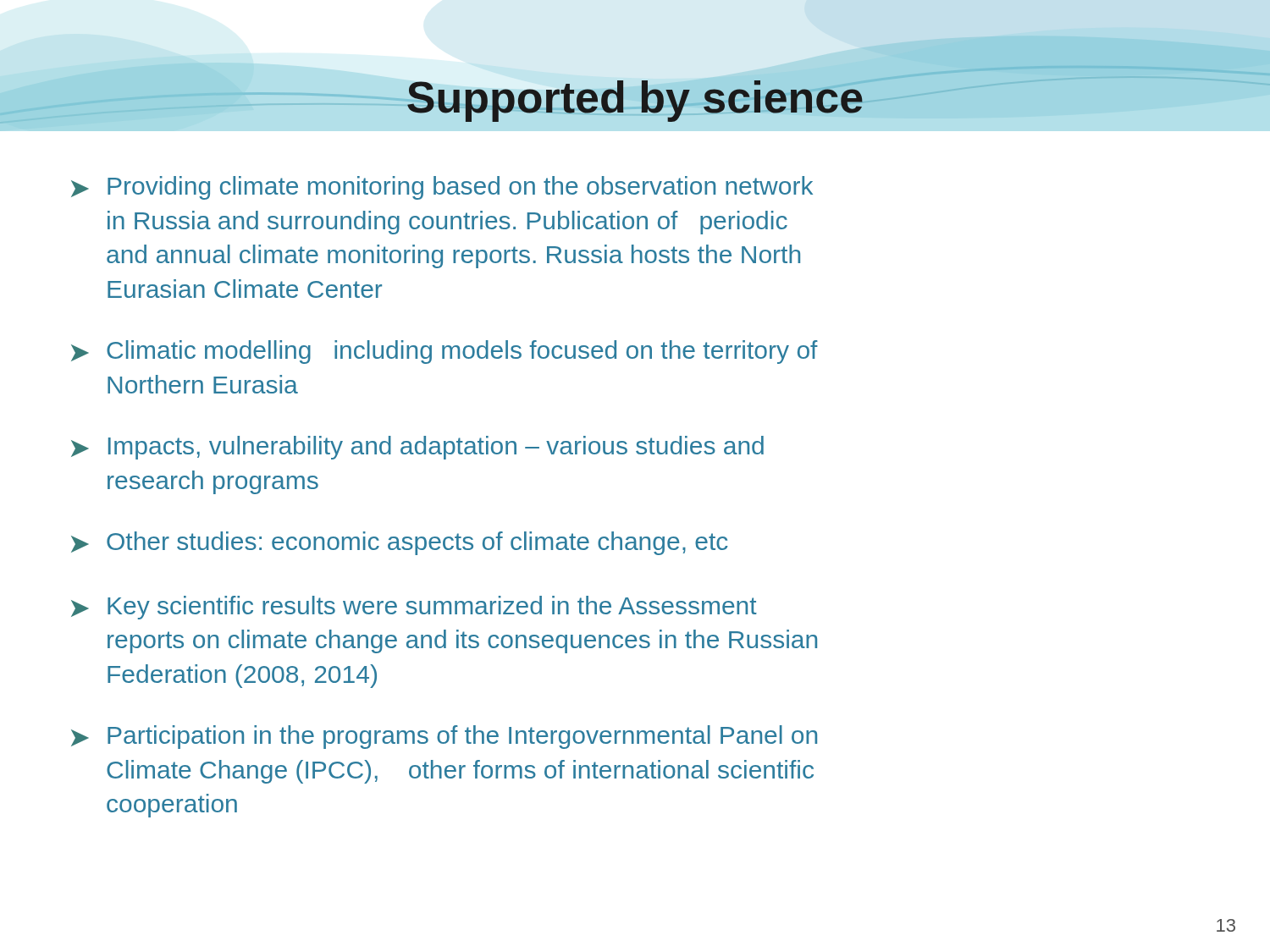The image size is (1270, 952).
Task: Select the list item that says "➤ Climatic modelling including models focused on the"
Action: (x=443, y=368)
